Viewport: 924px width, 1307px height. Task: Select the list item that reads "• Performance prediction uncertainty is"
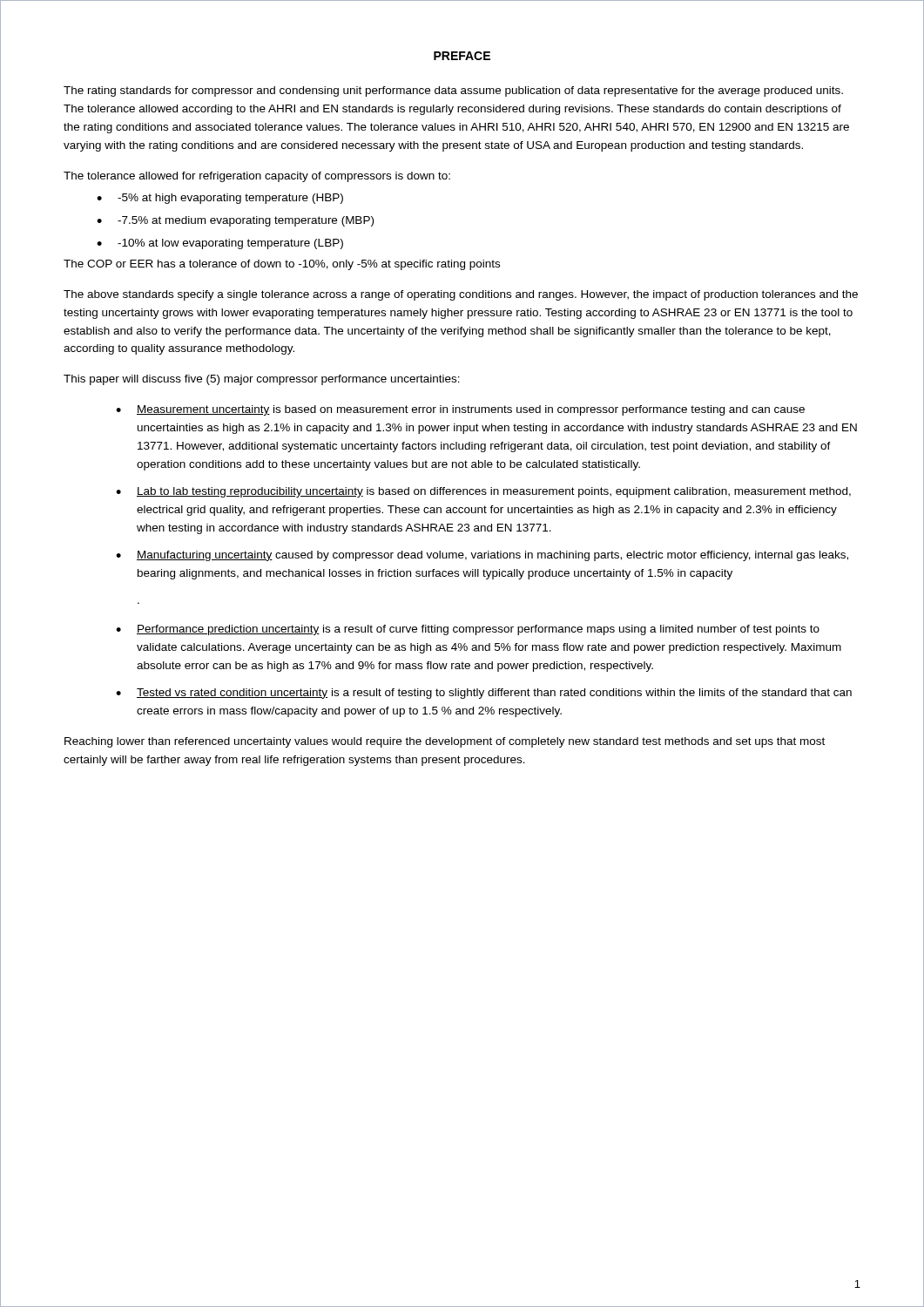pos(488,648)
